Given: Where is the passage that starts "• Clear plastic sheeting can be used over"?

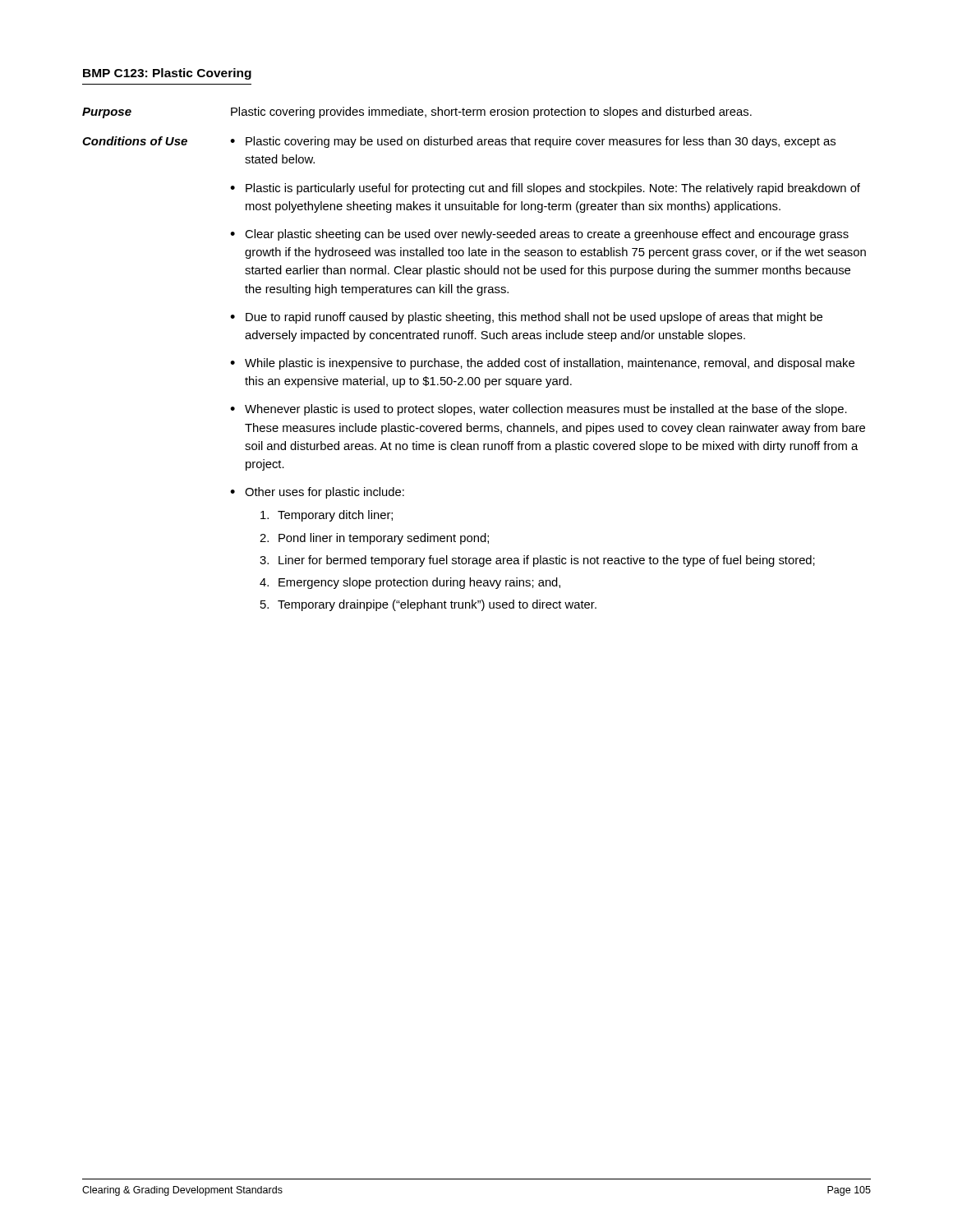Looking at the screenshot, I should (550, 261).
